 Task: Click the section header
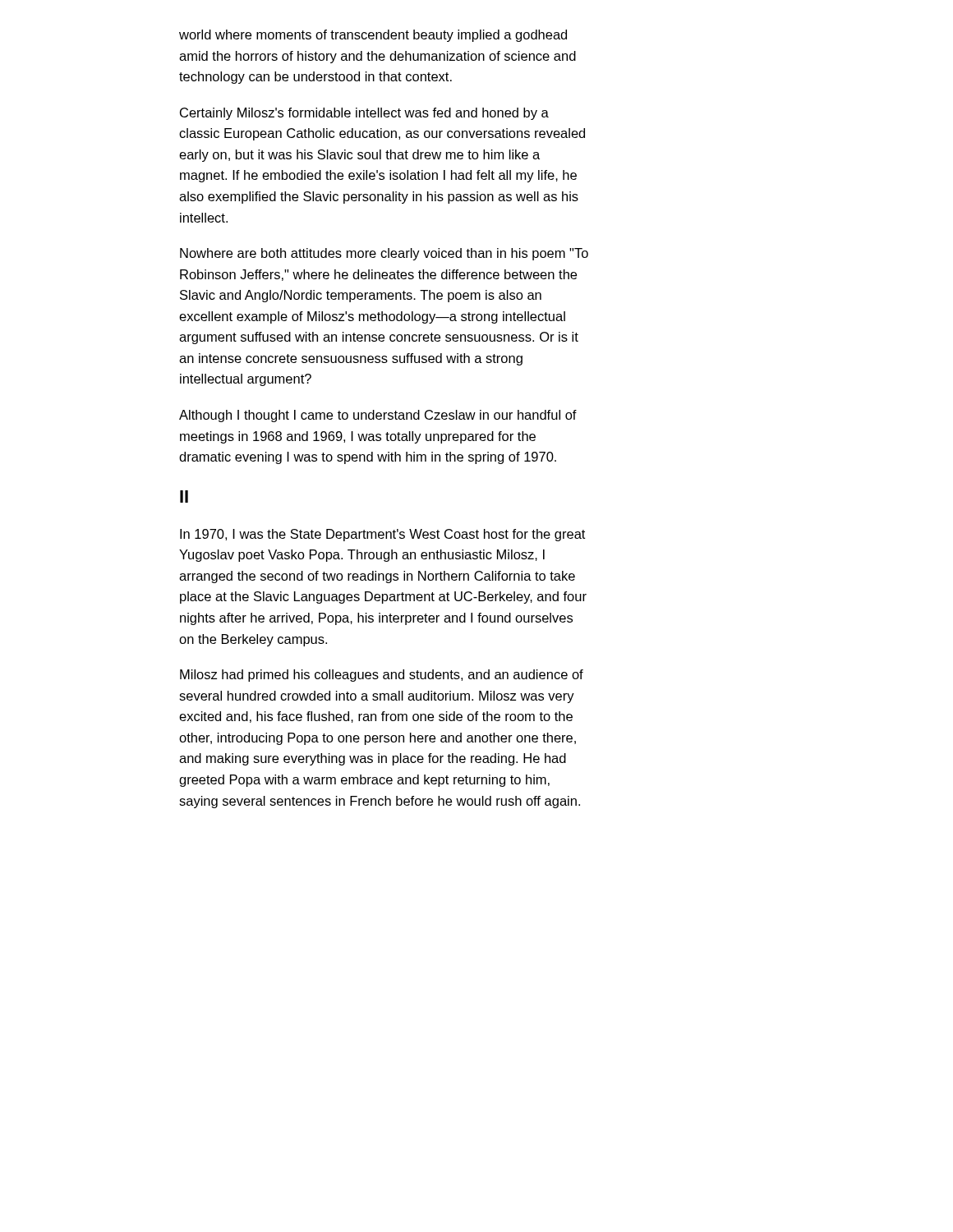(184, 496)
